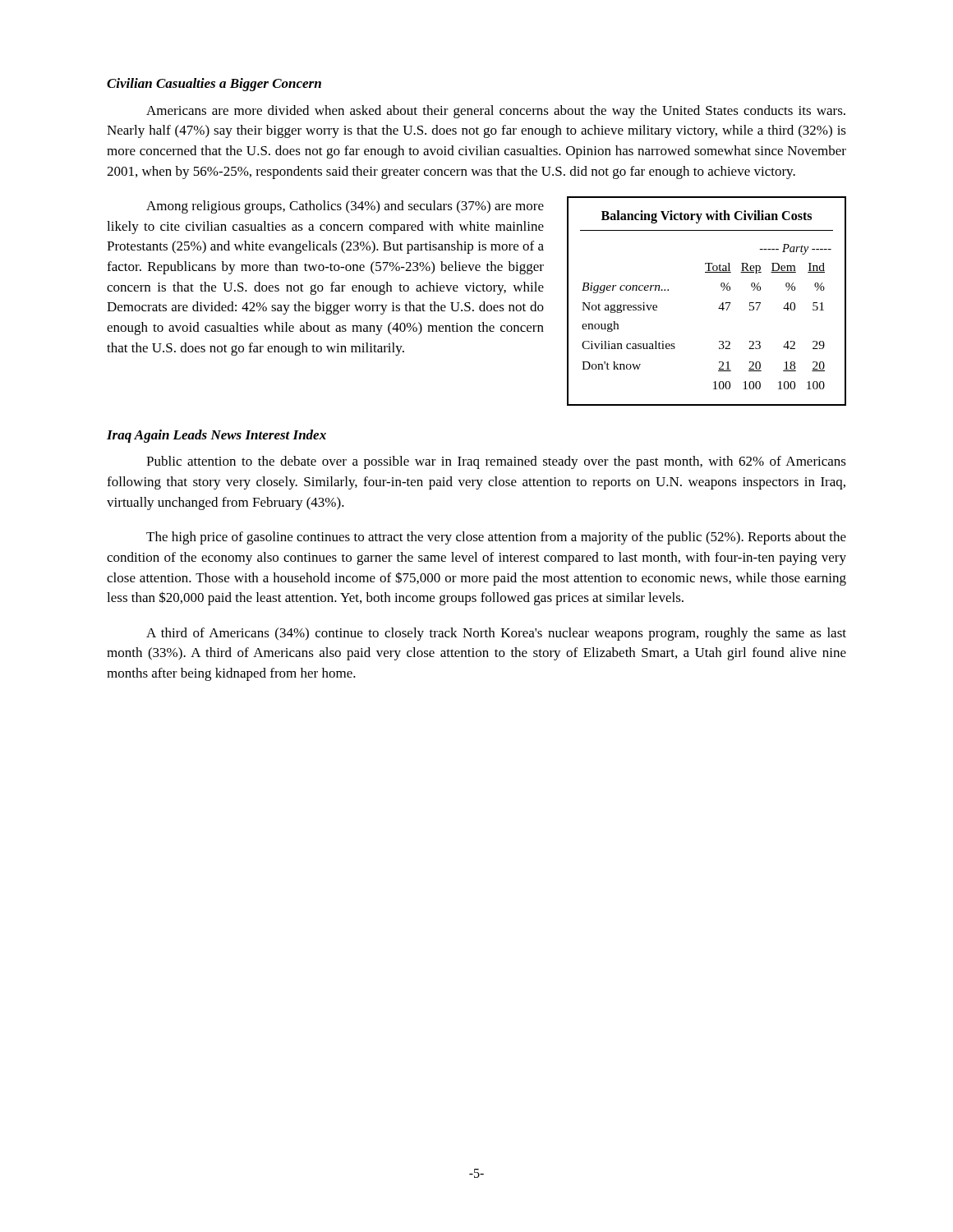Screen dimensions: 1232x953
Task: Click on the passage starting "Among religious groups, Catholics"
Action: 325,277
